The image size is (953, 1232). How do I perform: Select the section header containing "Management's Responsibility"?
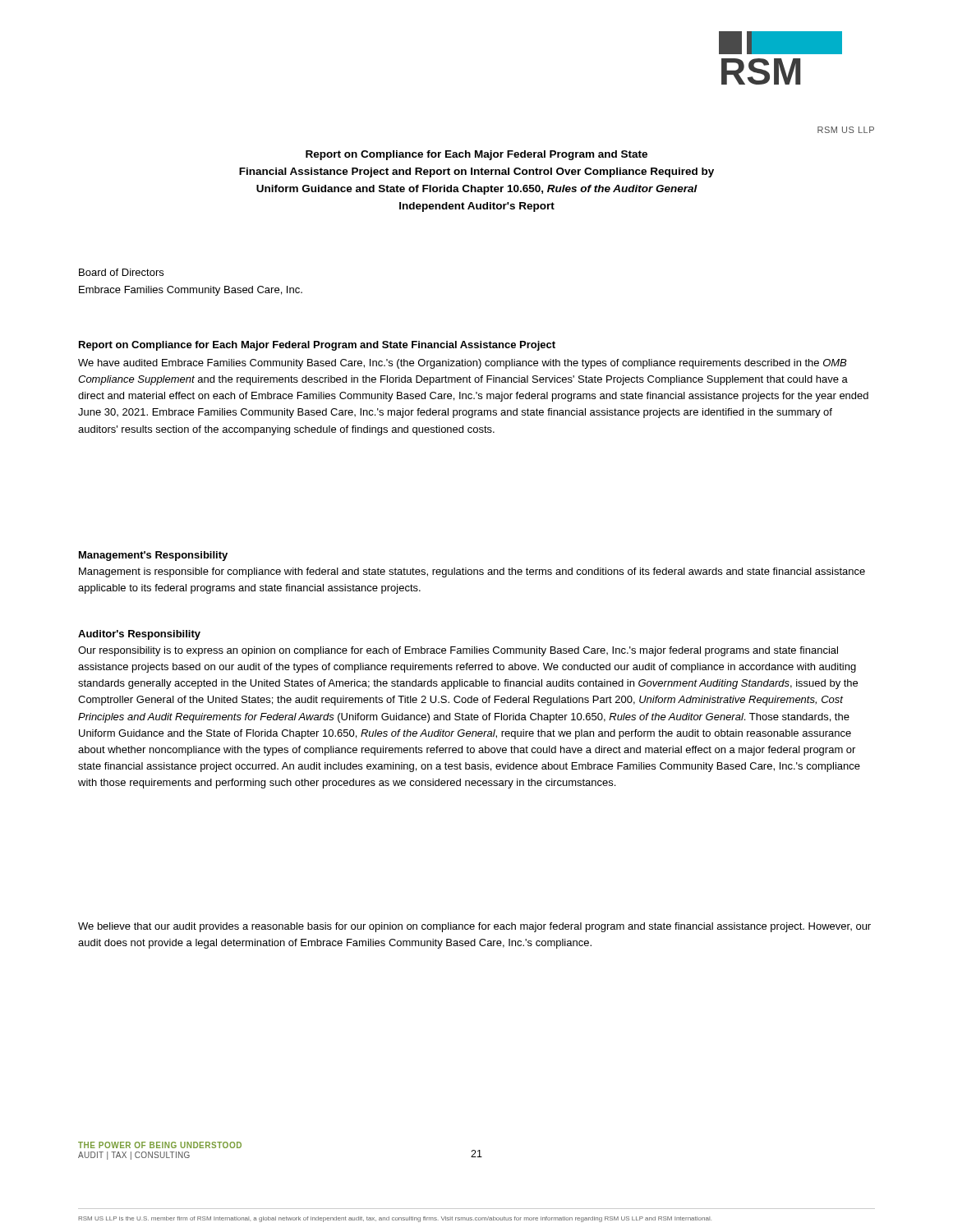pyautogui.click(x=153, y=555)
